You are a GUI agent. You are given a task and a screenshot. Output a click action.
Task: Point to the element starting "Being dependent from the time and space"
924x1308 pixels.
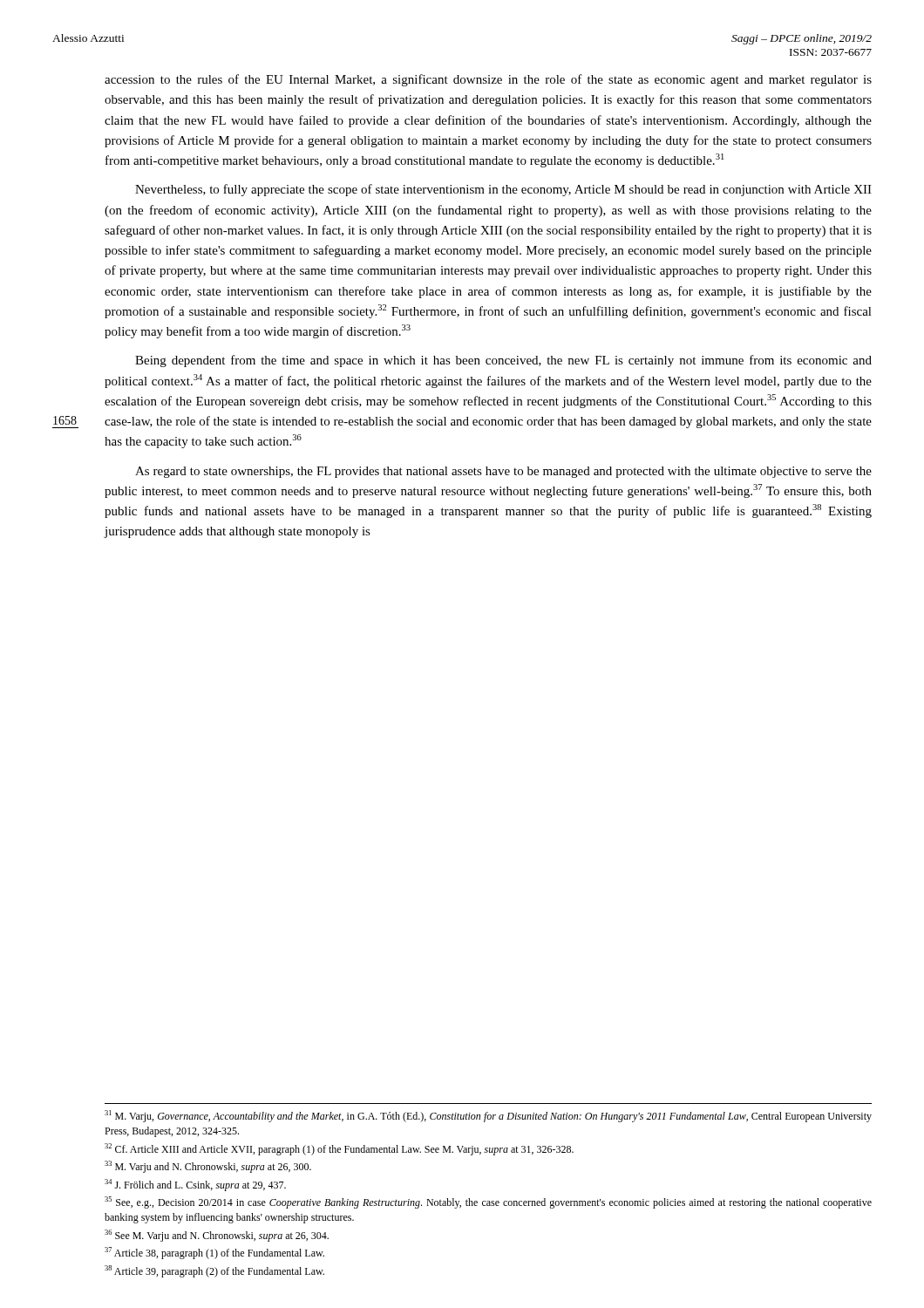488,401
